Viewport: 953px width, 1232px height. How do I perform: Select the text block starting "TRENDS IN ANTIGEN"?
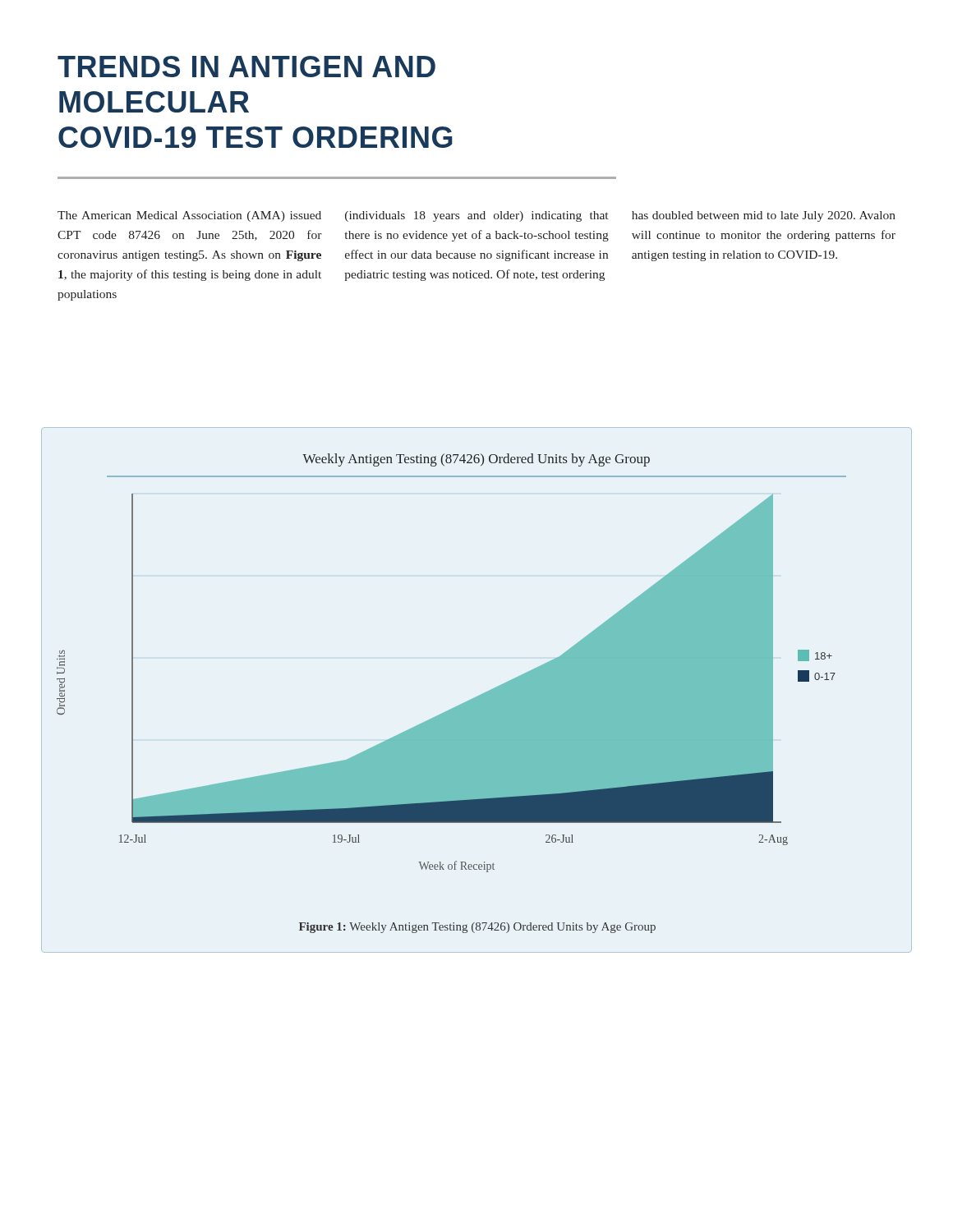coord(246,67)
